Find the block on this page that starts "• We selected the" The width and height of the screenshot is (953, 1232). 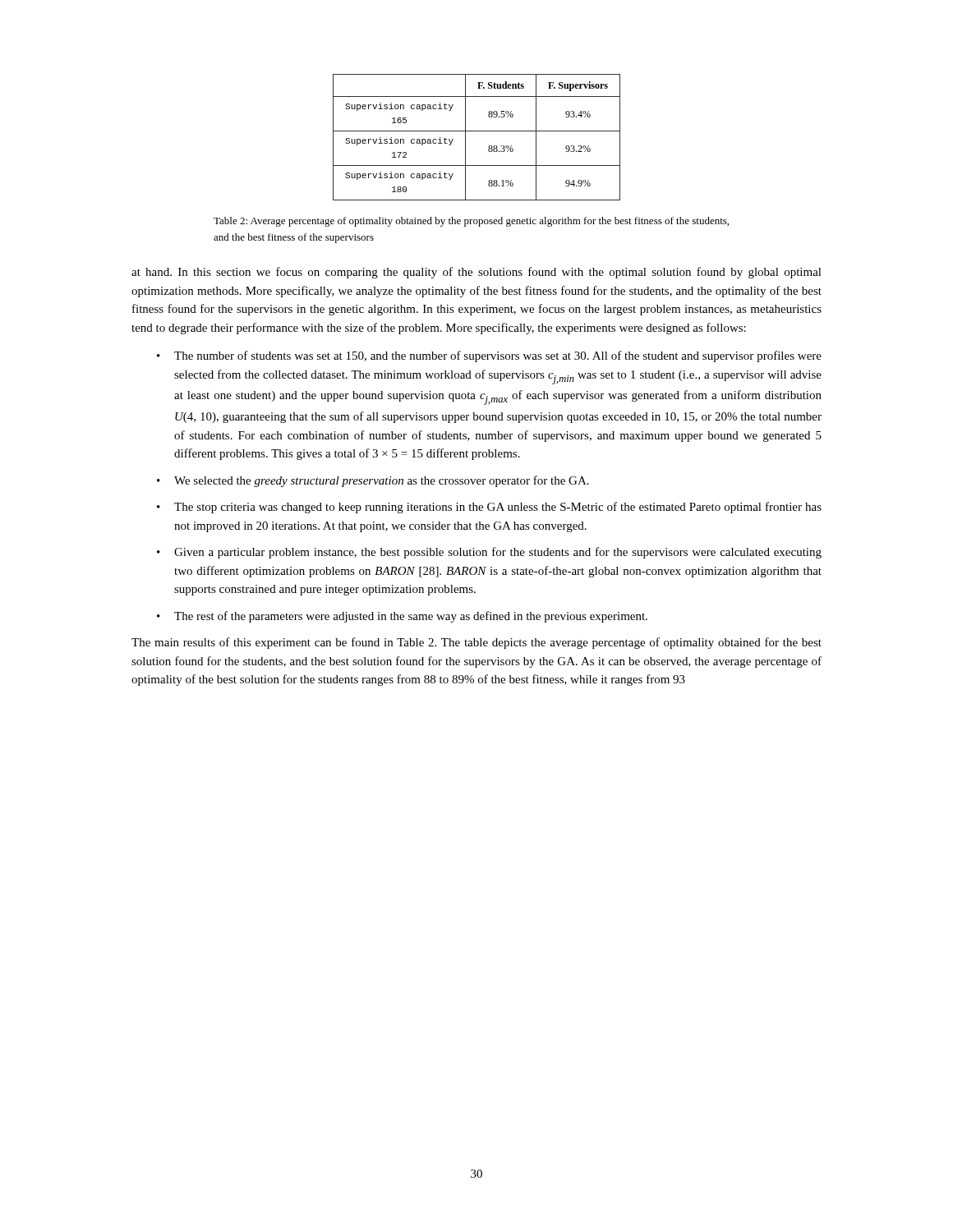point(489,480)
